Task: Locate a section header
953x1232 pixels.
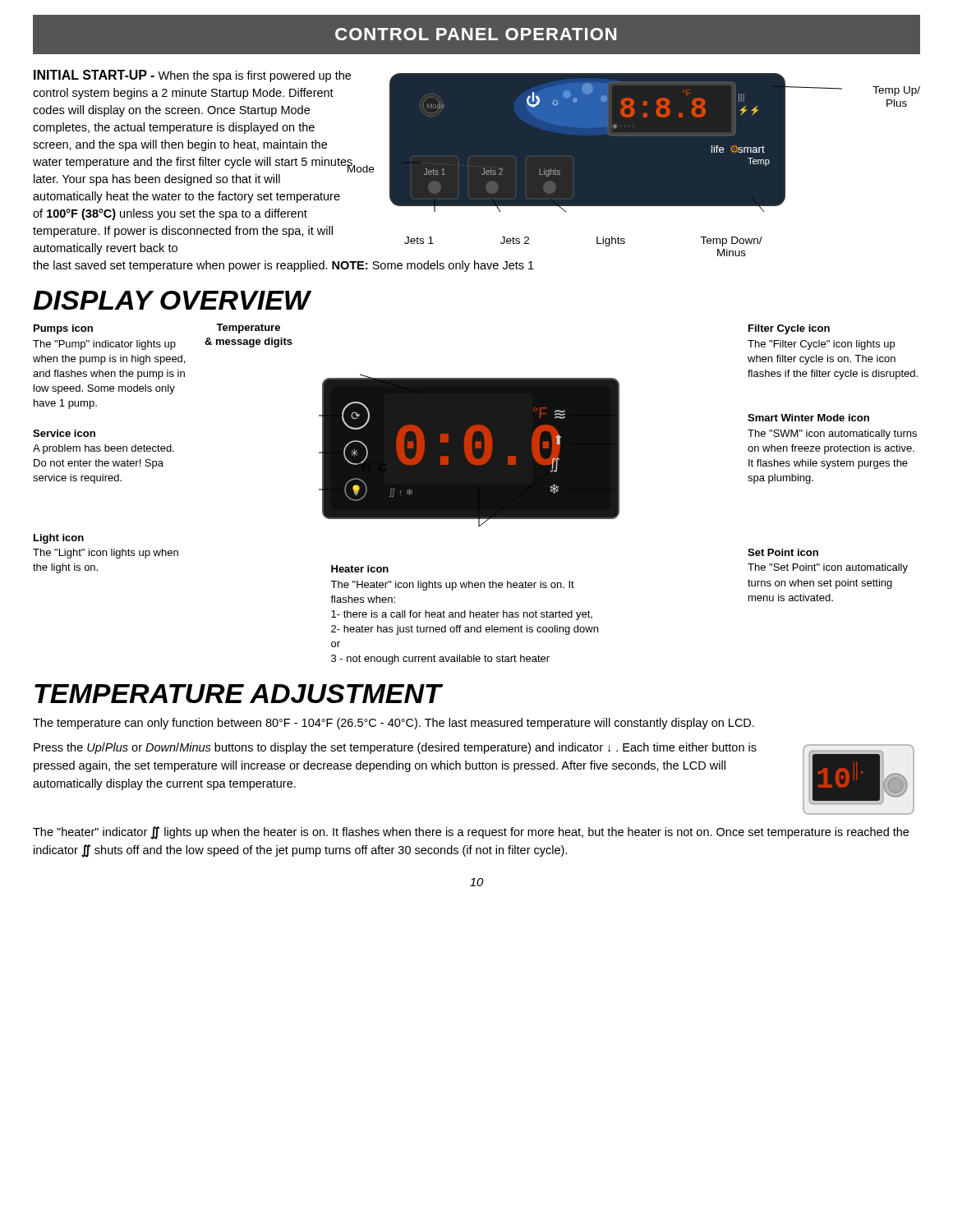Action: 476,34
